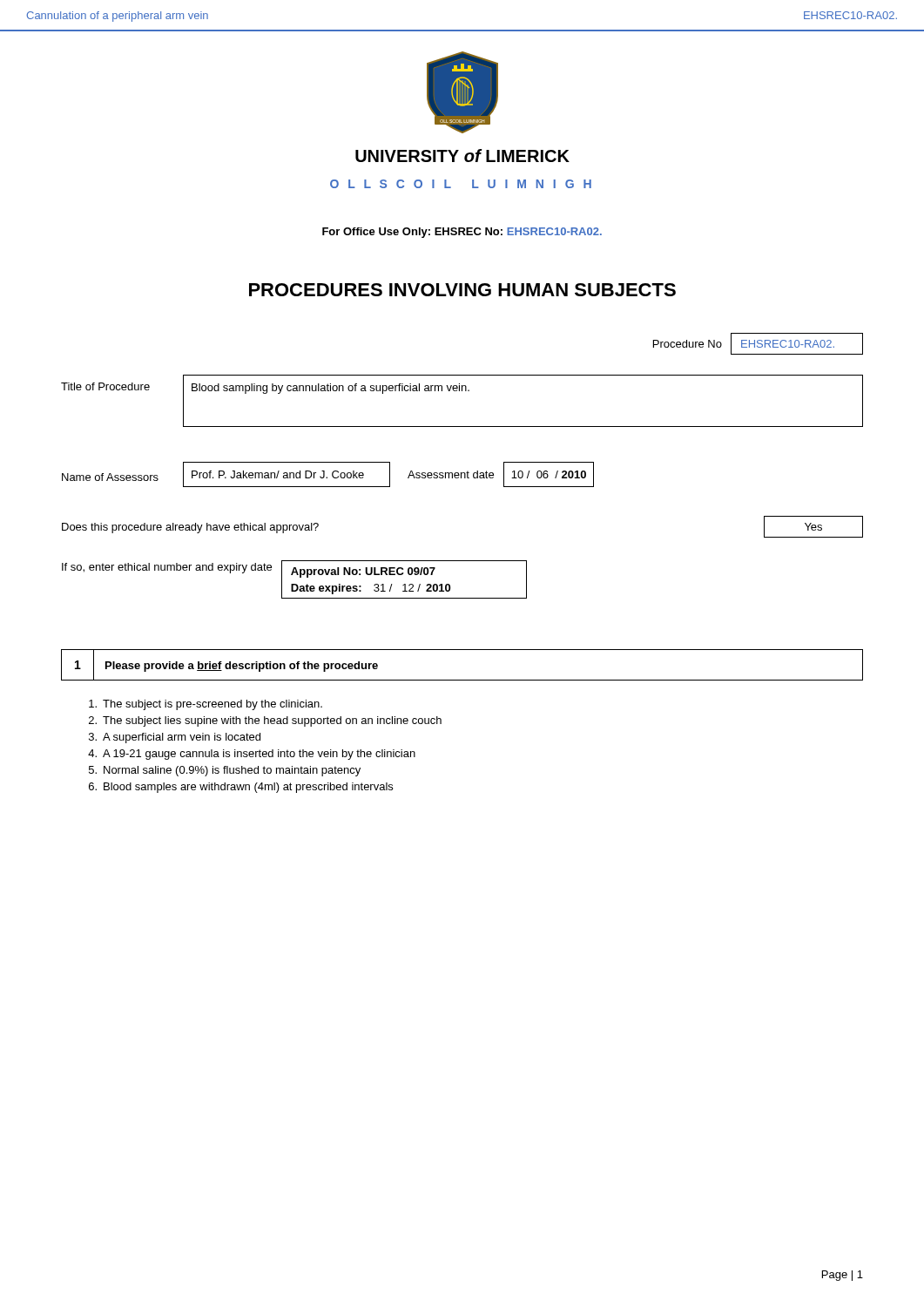Locate the table with the text "Name of Assessors Prof. P."
924x1307 pixels.
coord(462,474)
